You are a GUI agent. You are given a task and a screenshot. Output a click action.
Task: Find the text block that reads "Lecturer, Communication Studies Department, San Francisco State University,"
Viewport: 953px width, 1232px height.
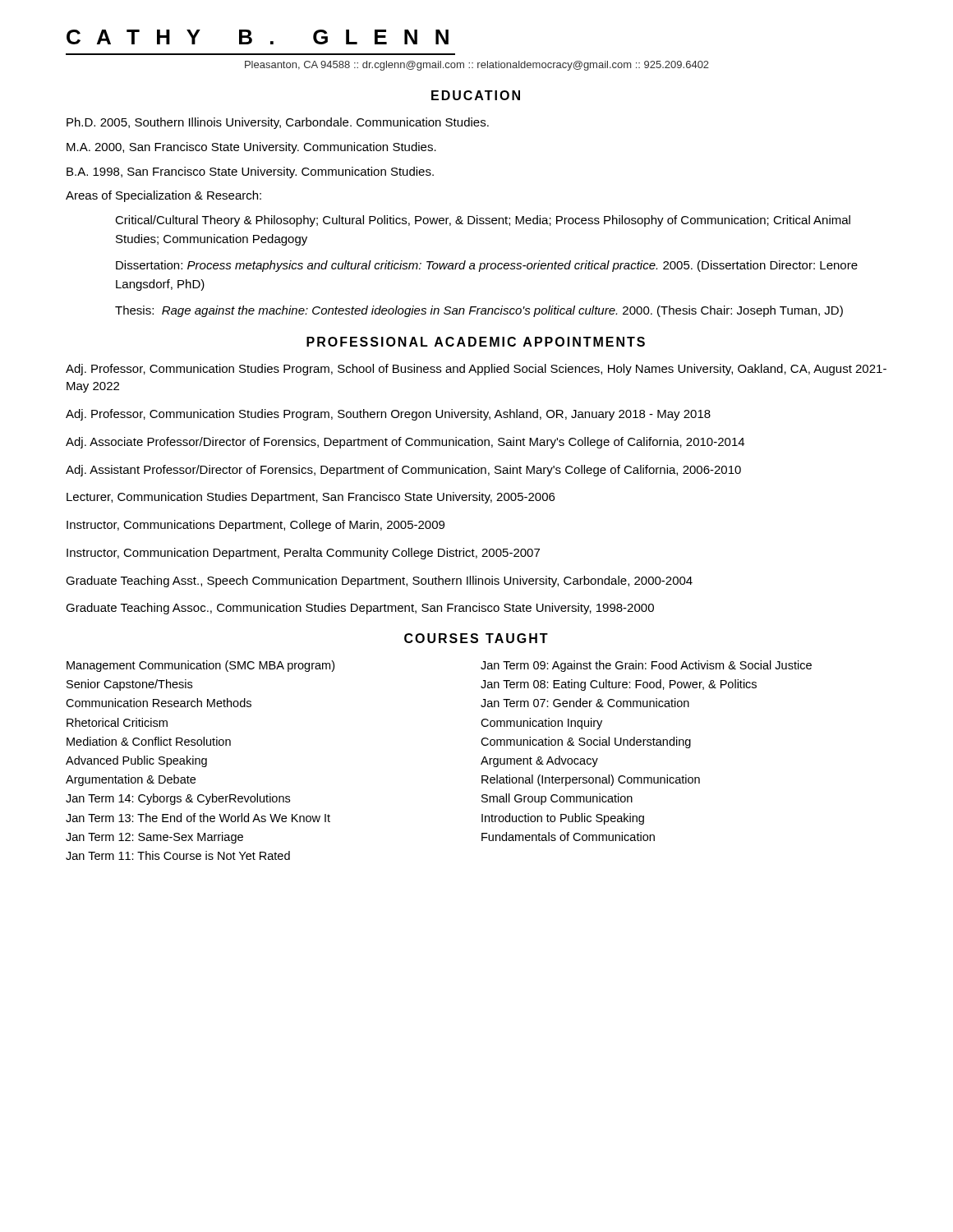click(310, 497)
